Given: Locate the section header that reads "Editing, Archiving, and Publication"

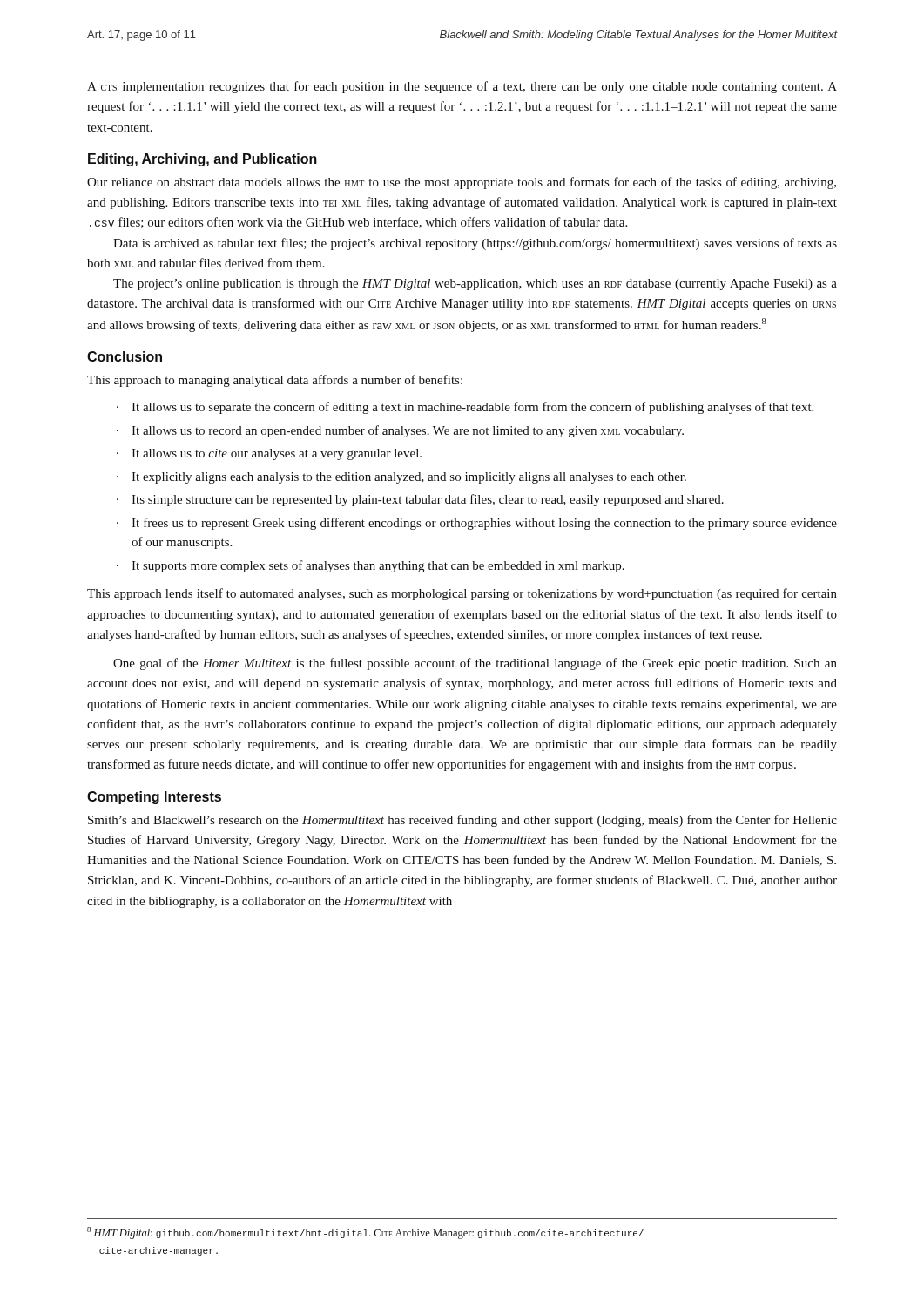Looking at the screenshot, I should 202,159.
